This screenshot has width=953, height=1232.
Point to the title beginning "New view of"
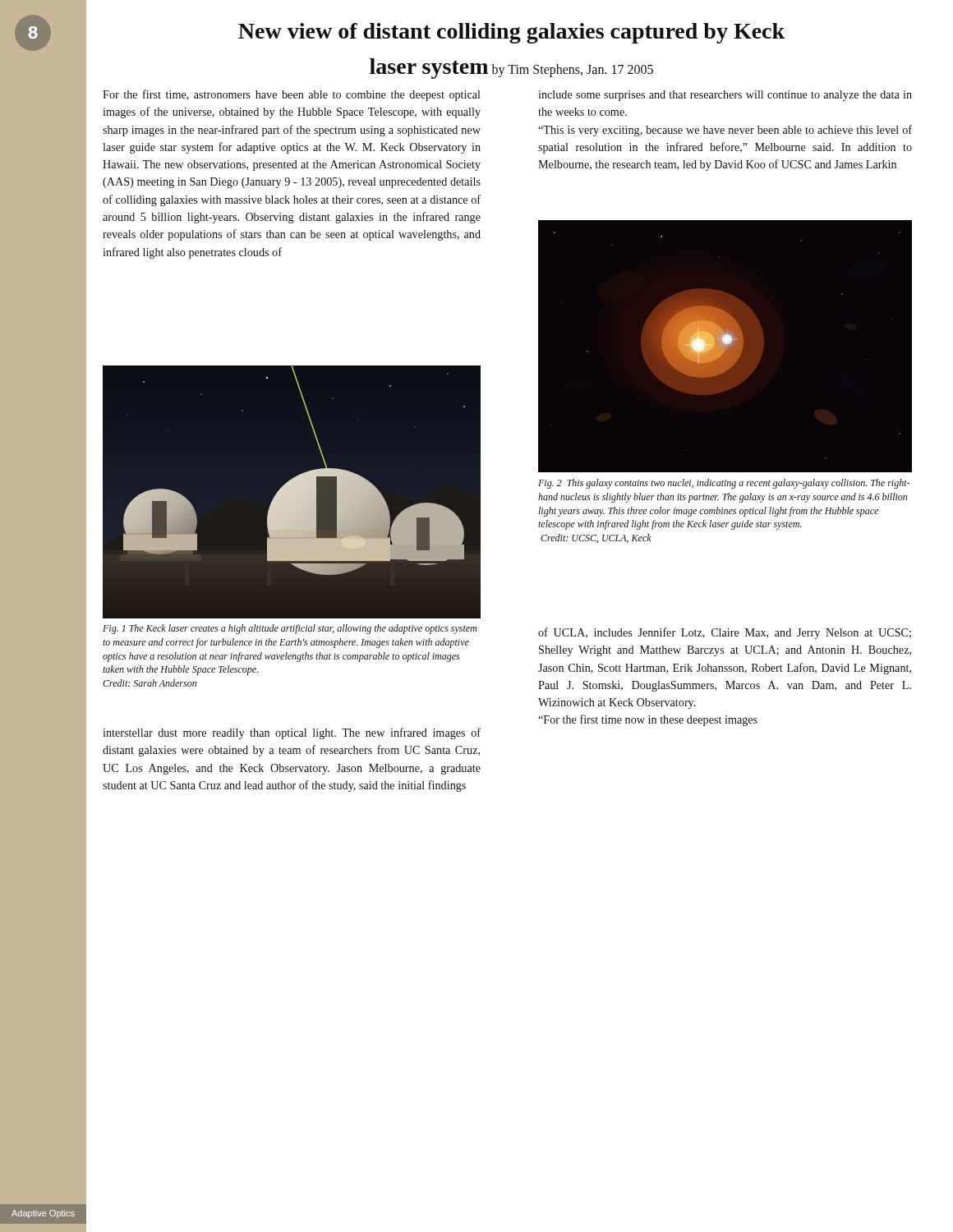tap(511, 49)
